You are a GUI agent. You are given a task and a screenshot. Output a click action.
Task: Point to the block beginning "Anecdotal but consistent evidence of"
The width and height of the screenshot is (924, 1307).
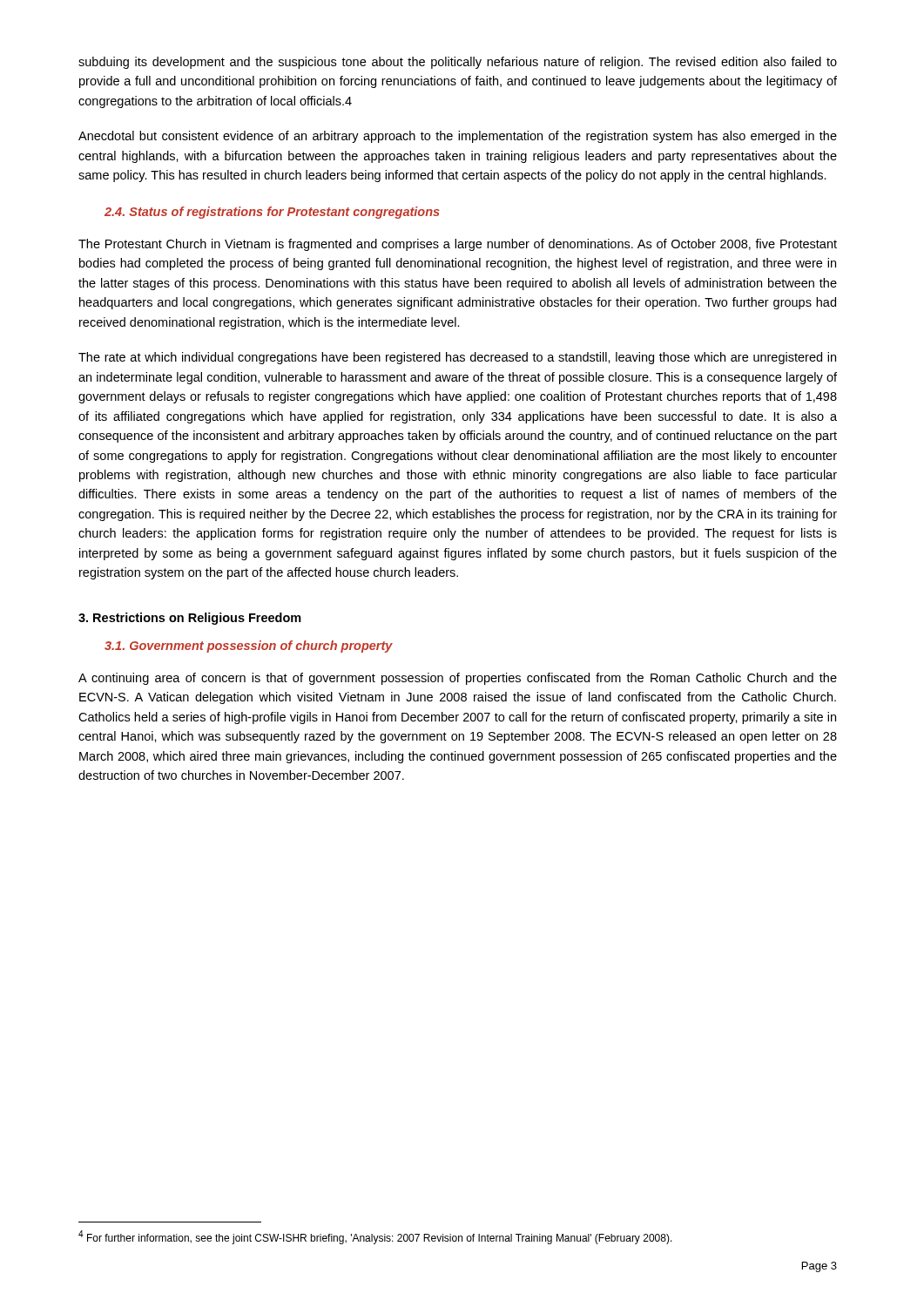pyautogui.click(x=458, y=156)
